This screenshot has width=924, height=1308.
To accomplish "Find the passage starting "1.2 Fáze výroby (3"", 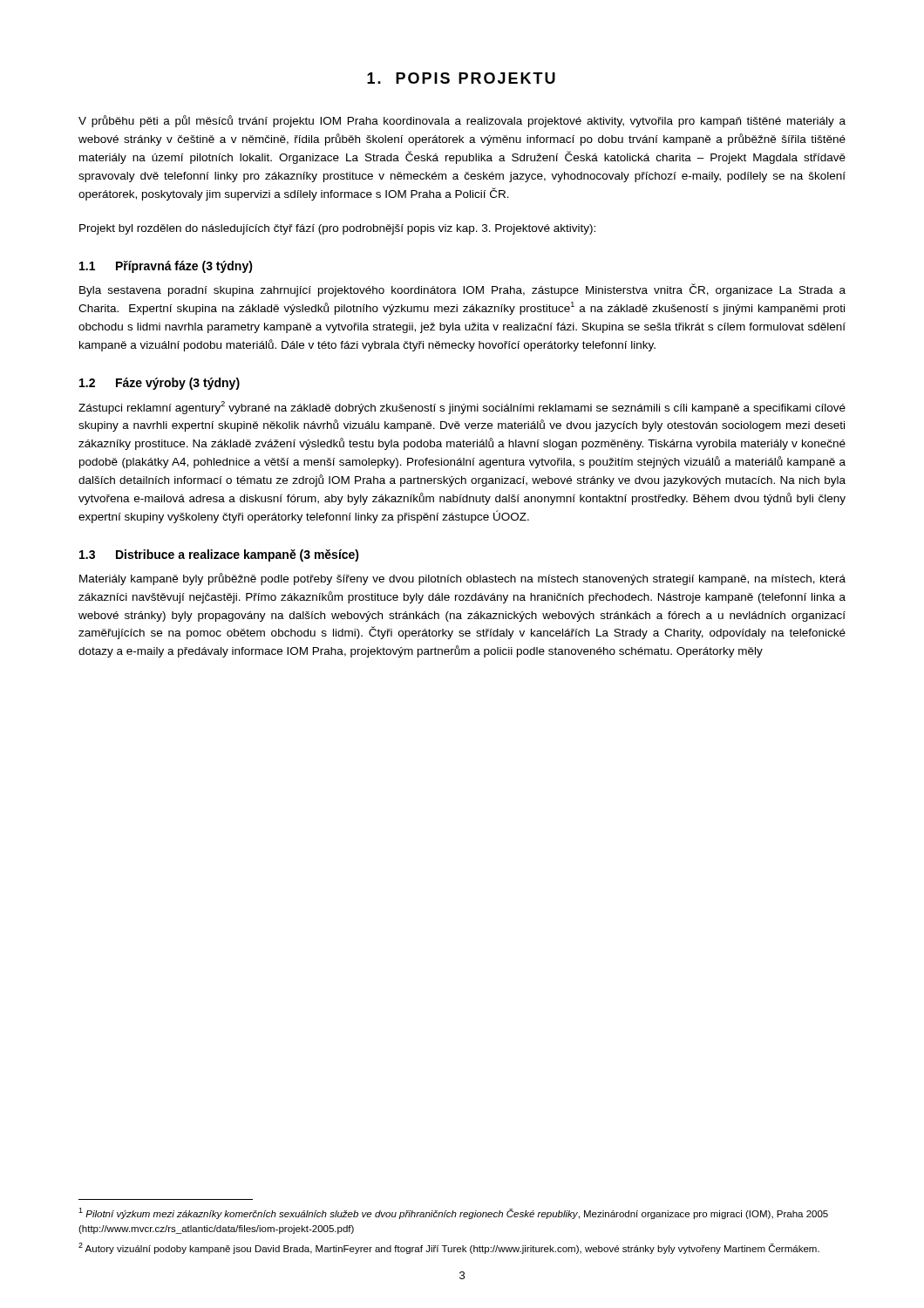I will [x=159, y=383].
